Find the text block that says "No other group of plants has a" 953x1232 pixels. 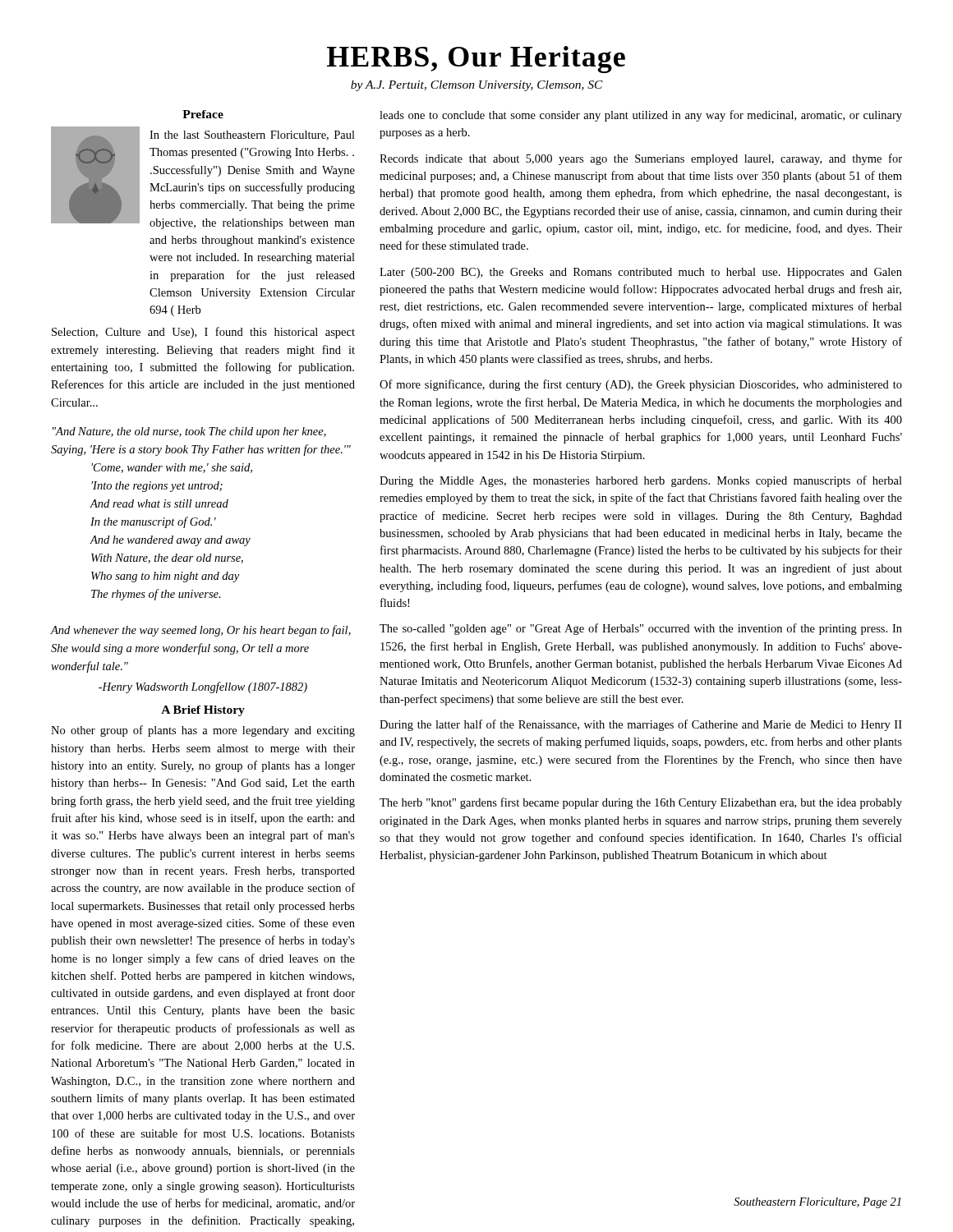tap(203, 978)
